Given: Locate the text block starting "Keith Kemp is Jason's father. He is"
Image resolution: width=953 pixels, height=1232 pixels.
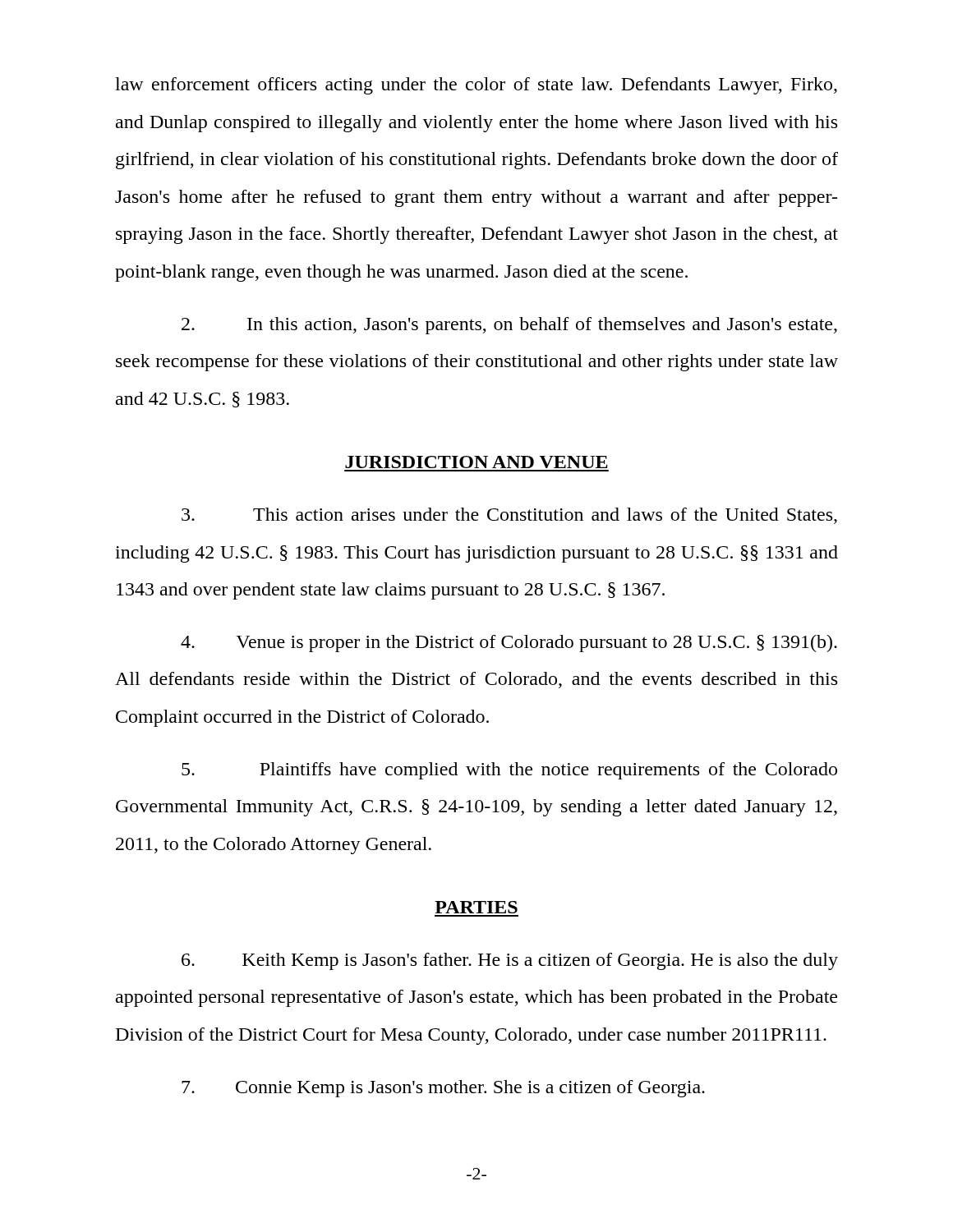Looking at the screenshot, I should (476, 997).
